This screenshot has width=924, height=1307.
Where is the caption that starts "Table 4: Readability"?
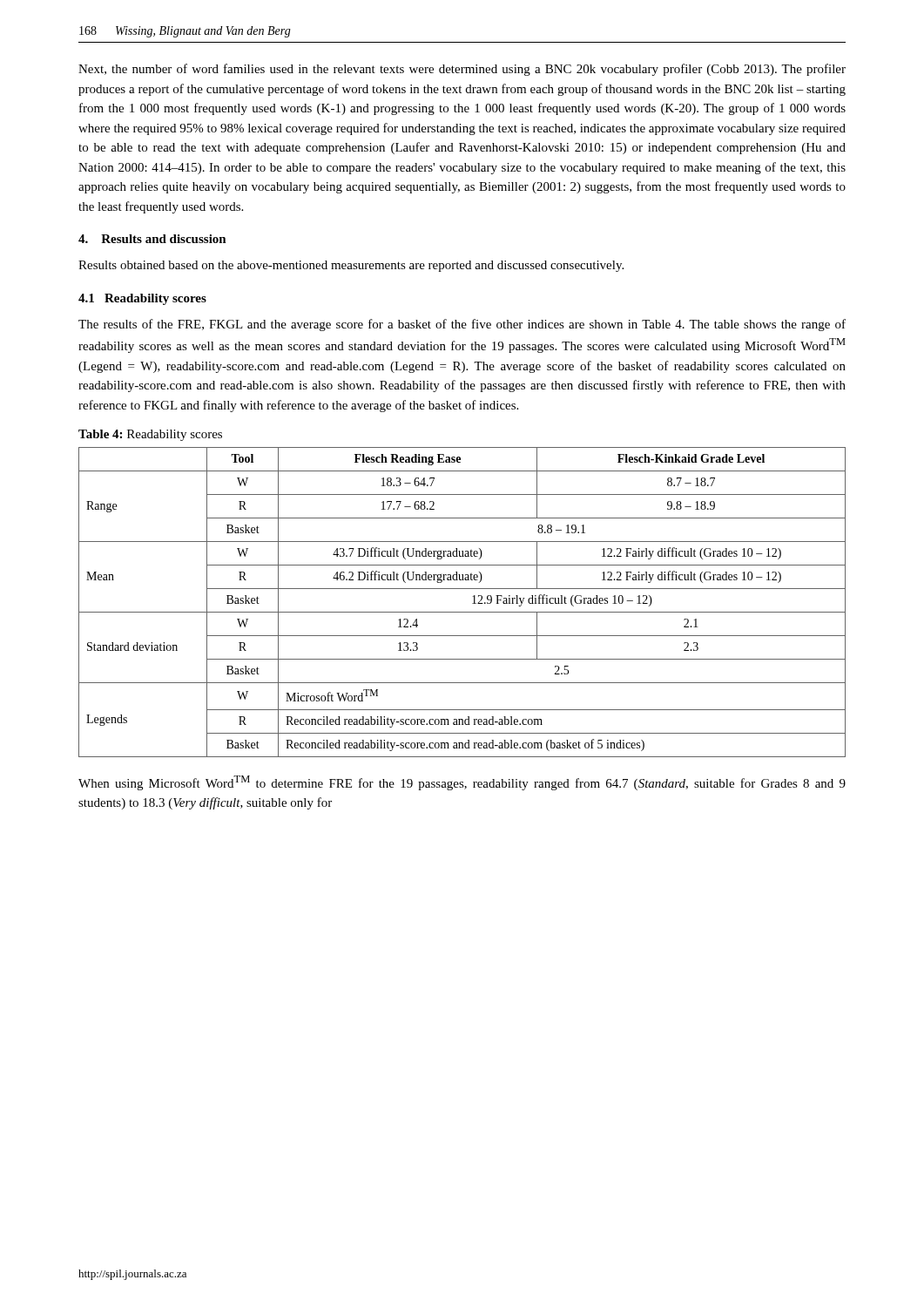click(x=151, y=434)
